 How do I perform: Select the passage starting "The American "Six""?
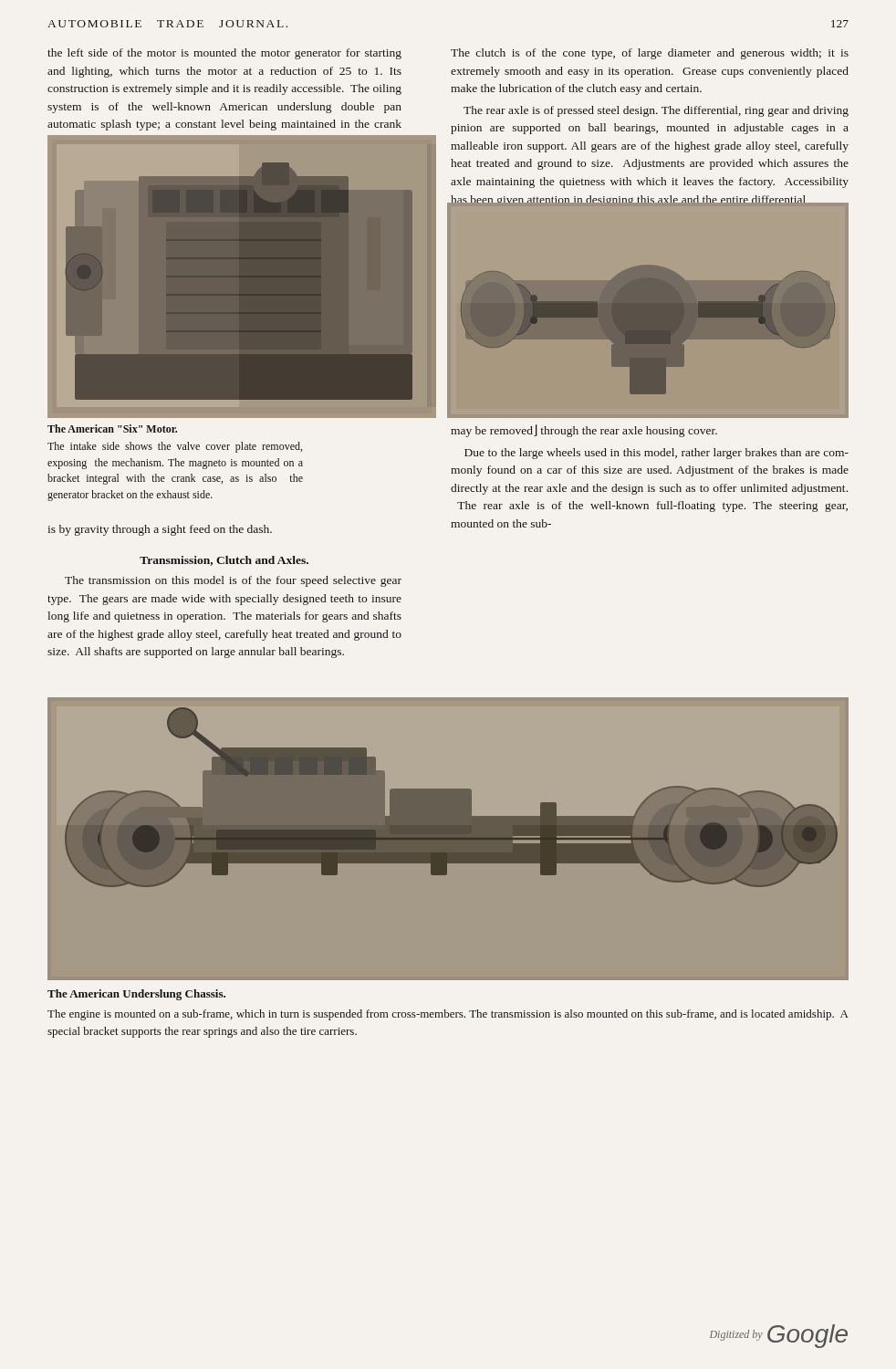click(175, 462)
